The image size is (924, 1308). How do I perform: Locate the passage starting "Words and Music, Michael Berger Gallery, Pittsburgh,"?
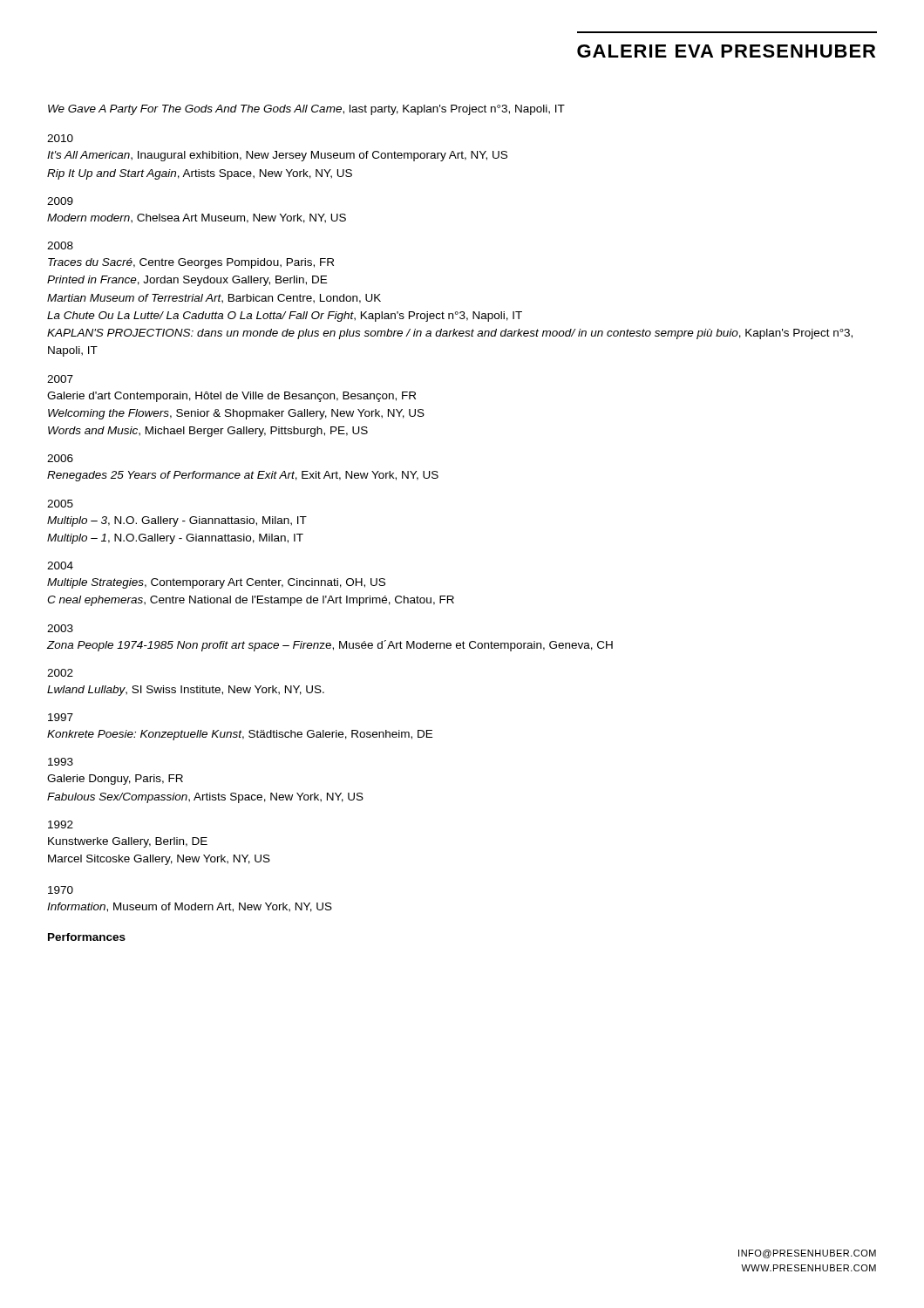(208, 430)
